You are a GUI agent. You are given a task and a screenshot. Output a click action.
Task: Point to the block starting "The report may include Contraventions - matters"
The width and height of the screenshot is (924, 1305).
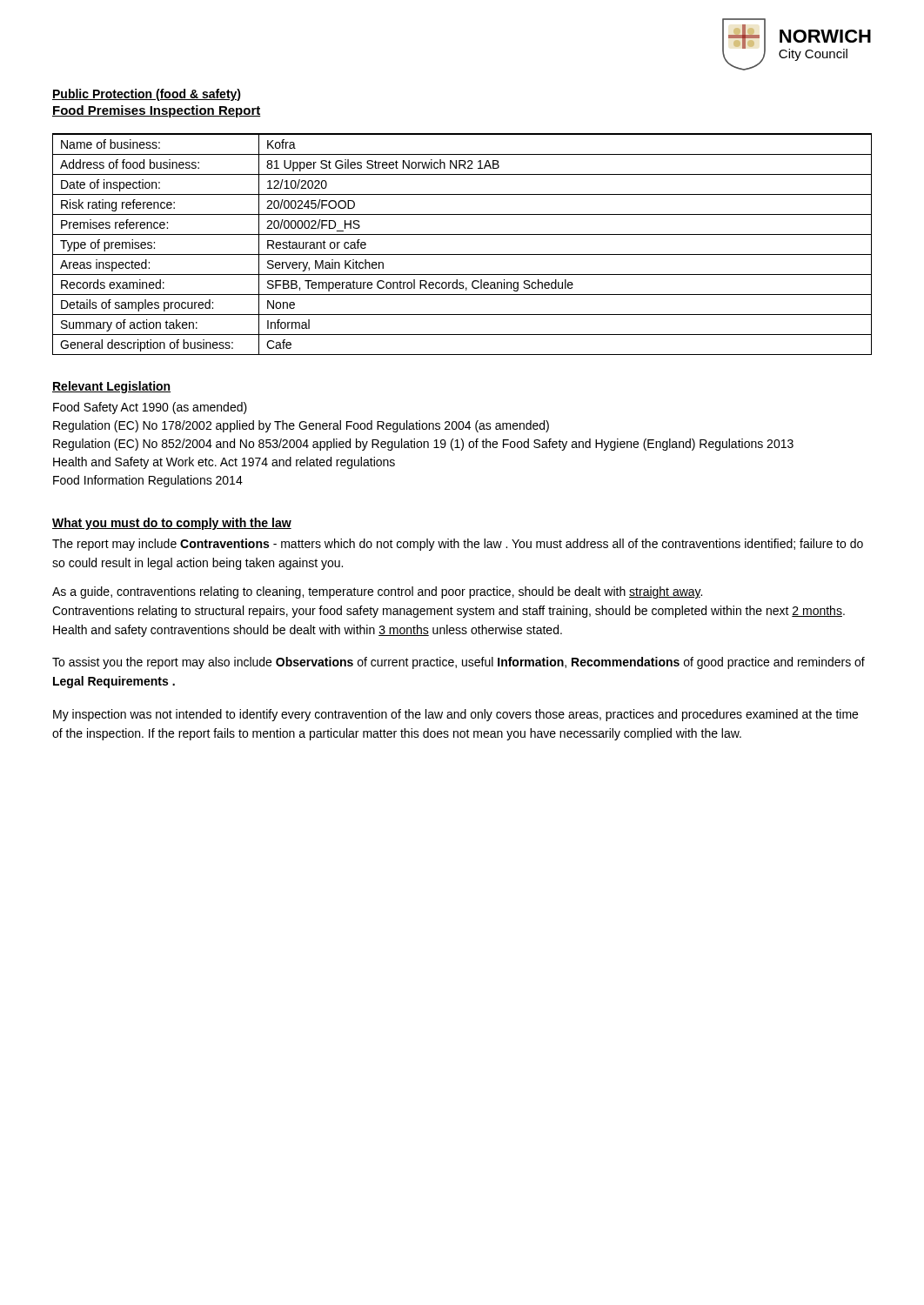click(x=462, y=554)
